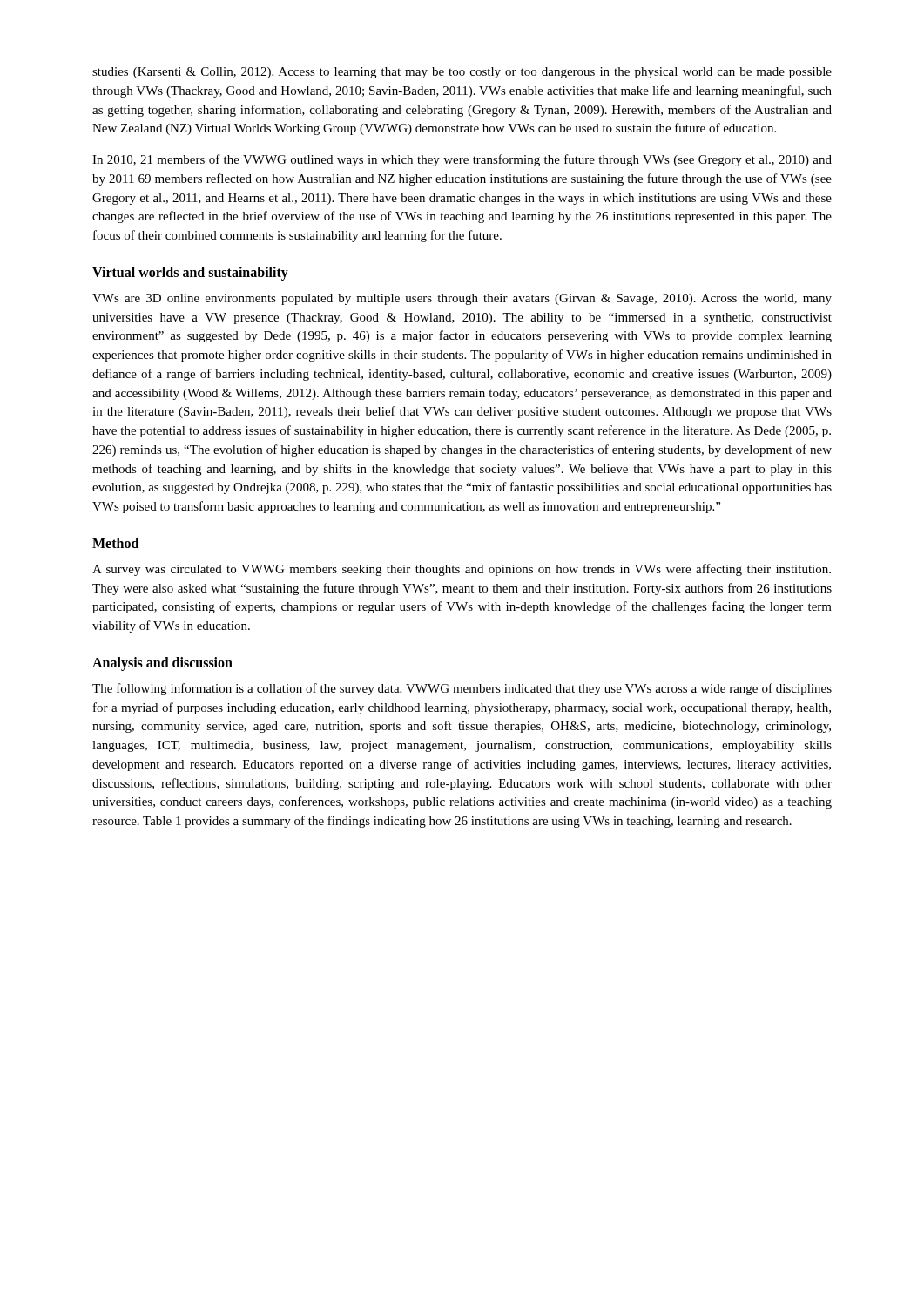Click on the text block containing "In 2010, 21 members of the VWWG"
The height and width of the screenshot is (1307, 924).
(x=462, y=197)
